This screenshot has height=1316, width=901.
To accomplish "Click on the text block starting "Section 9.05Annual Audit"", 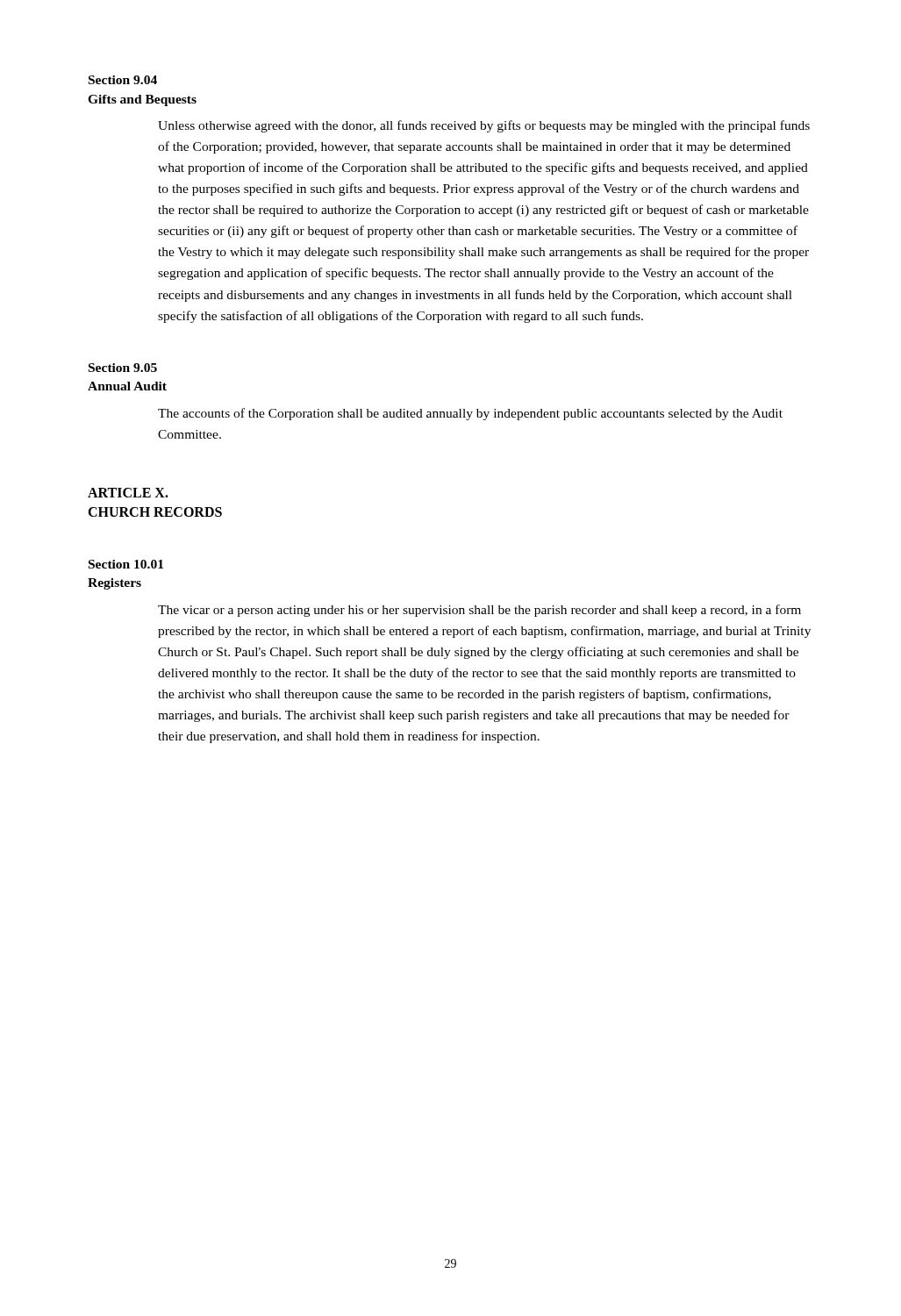I will point(123,368).
